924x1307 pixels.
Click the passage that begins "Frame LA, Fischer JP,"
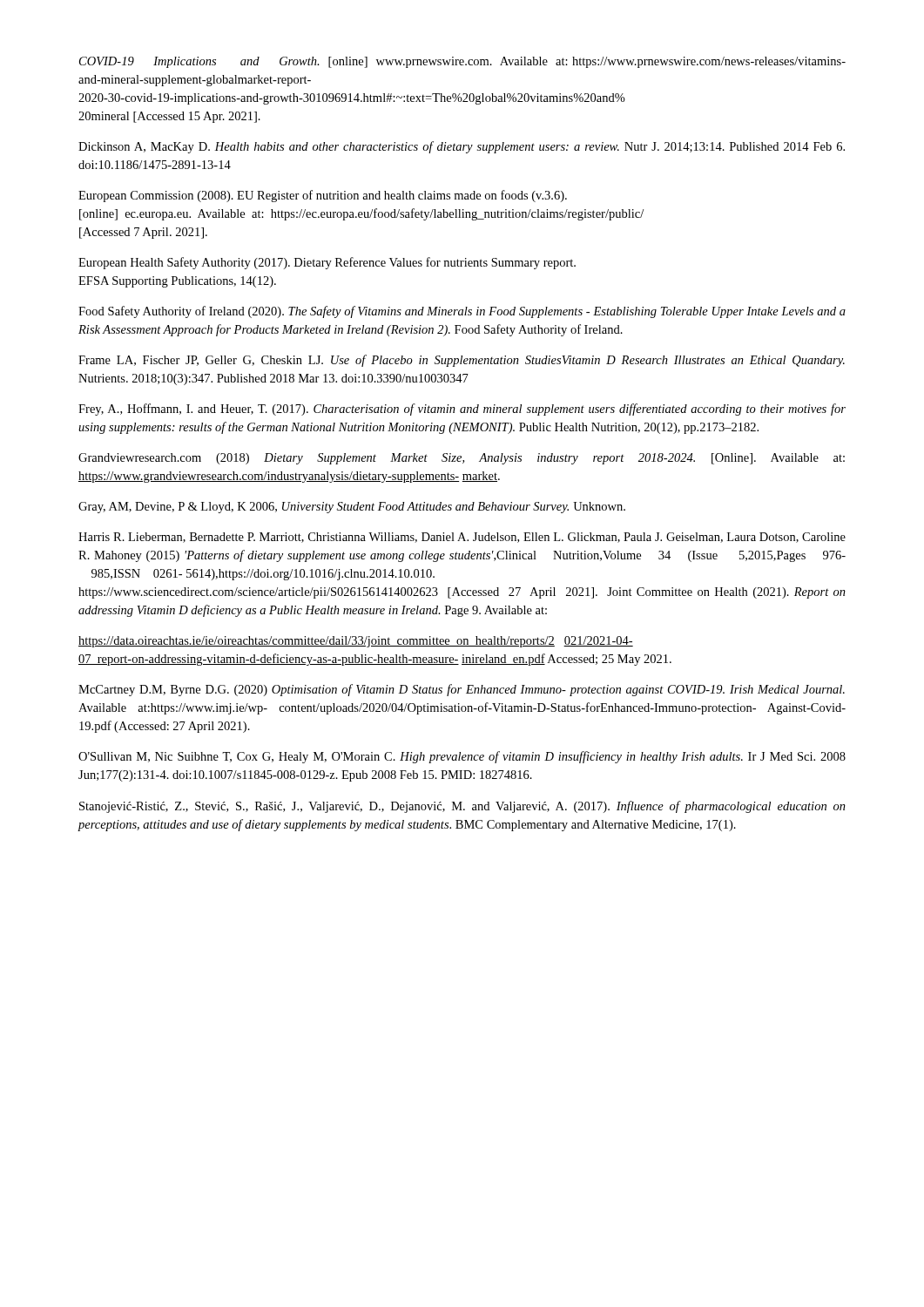click(x=462, y=369)
